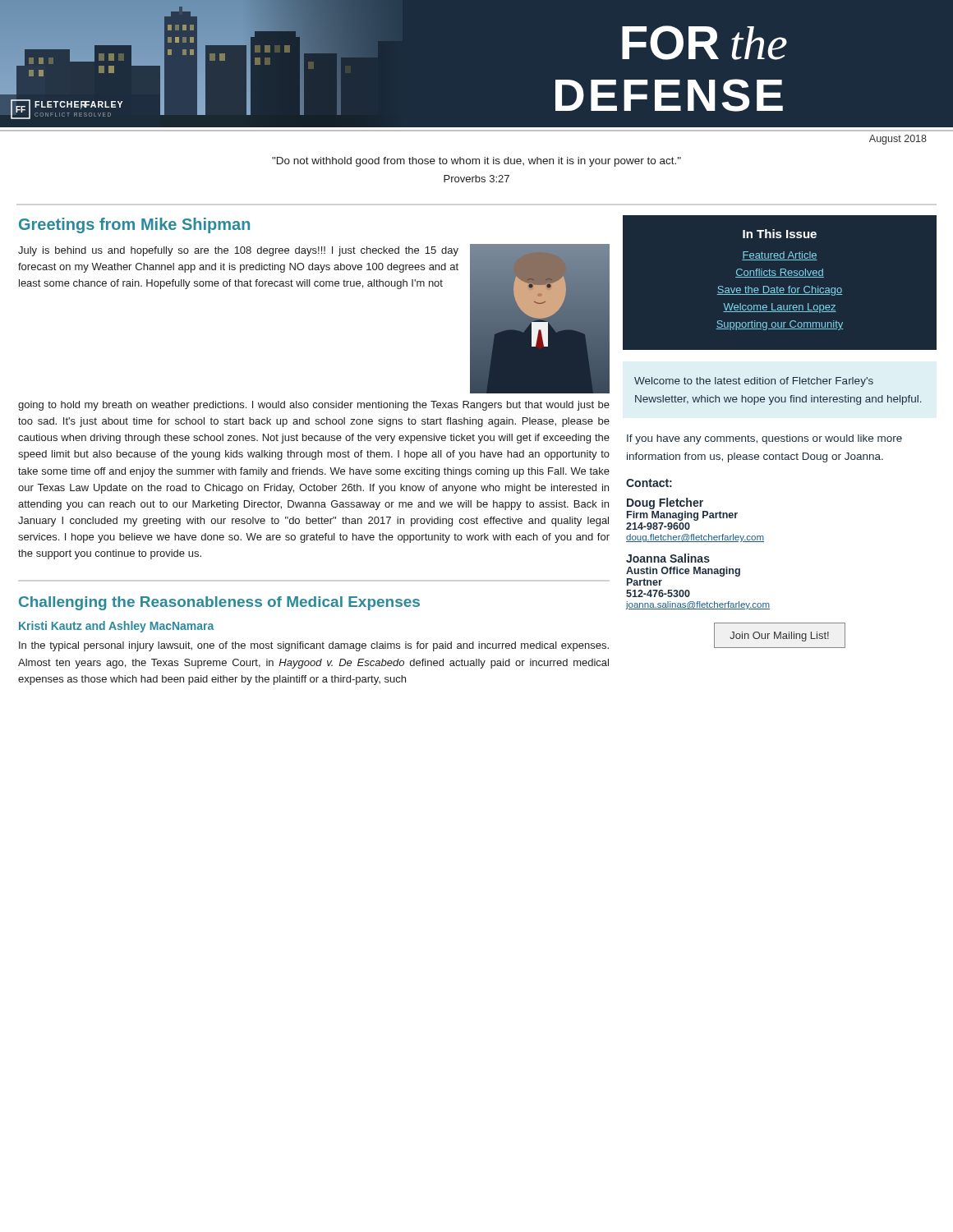Point to the element starting "Joanna Salinas Austin Office Managing Partner 512-476-5300 joanna.salinas@fletcherfarley.com"
The image size is (953, 1232).
(x=668, y=558)
